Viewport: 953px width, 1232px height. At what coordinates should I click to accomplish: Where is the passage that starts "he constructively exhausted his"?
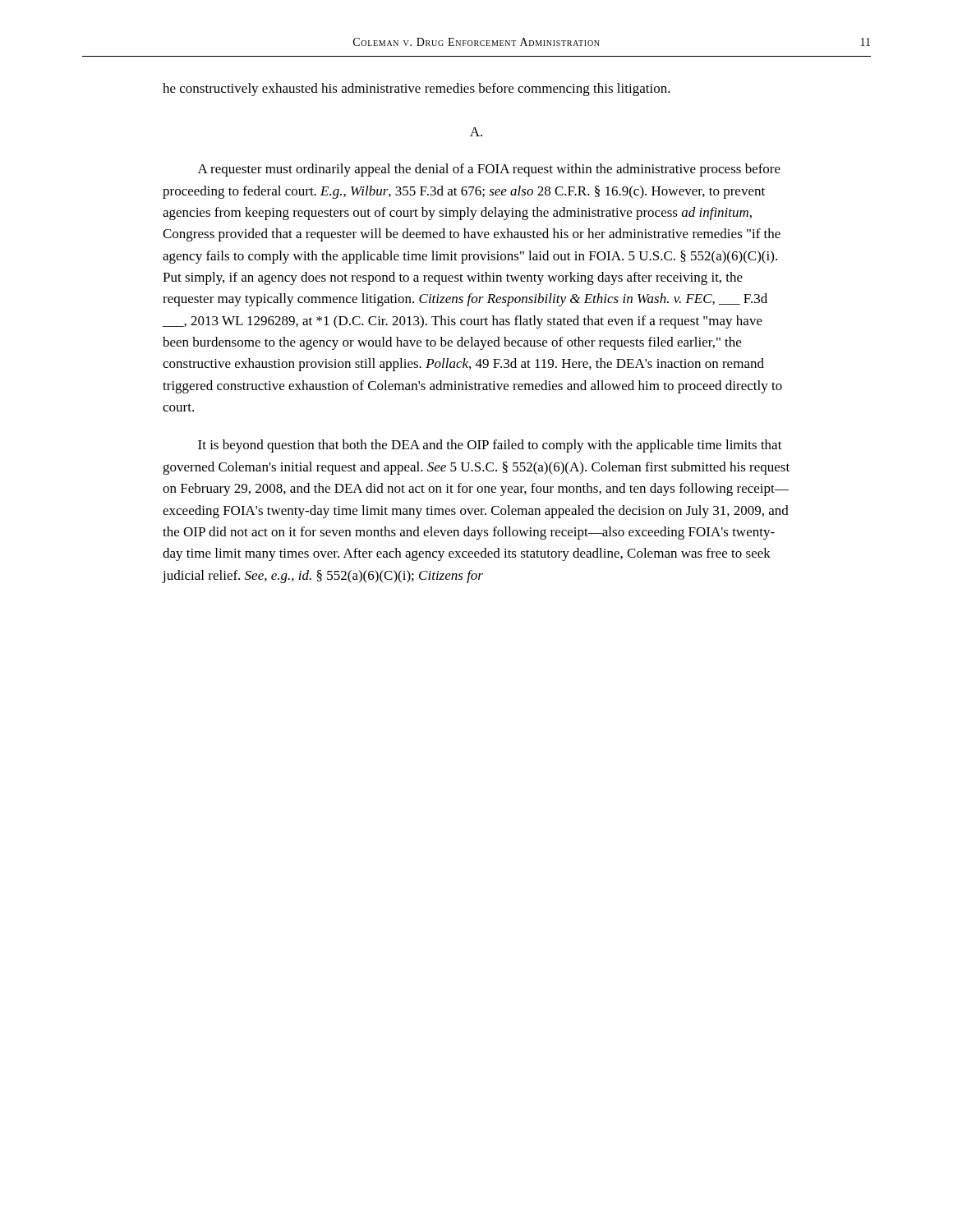417,88
